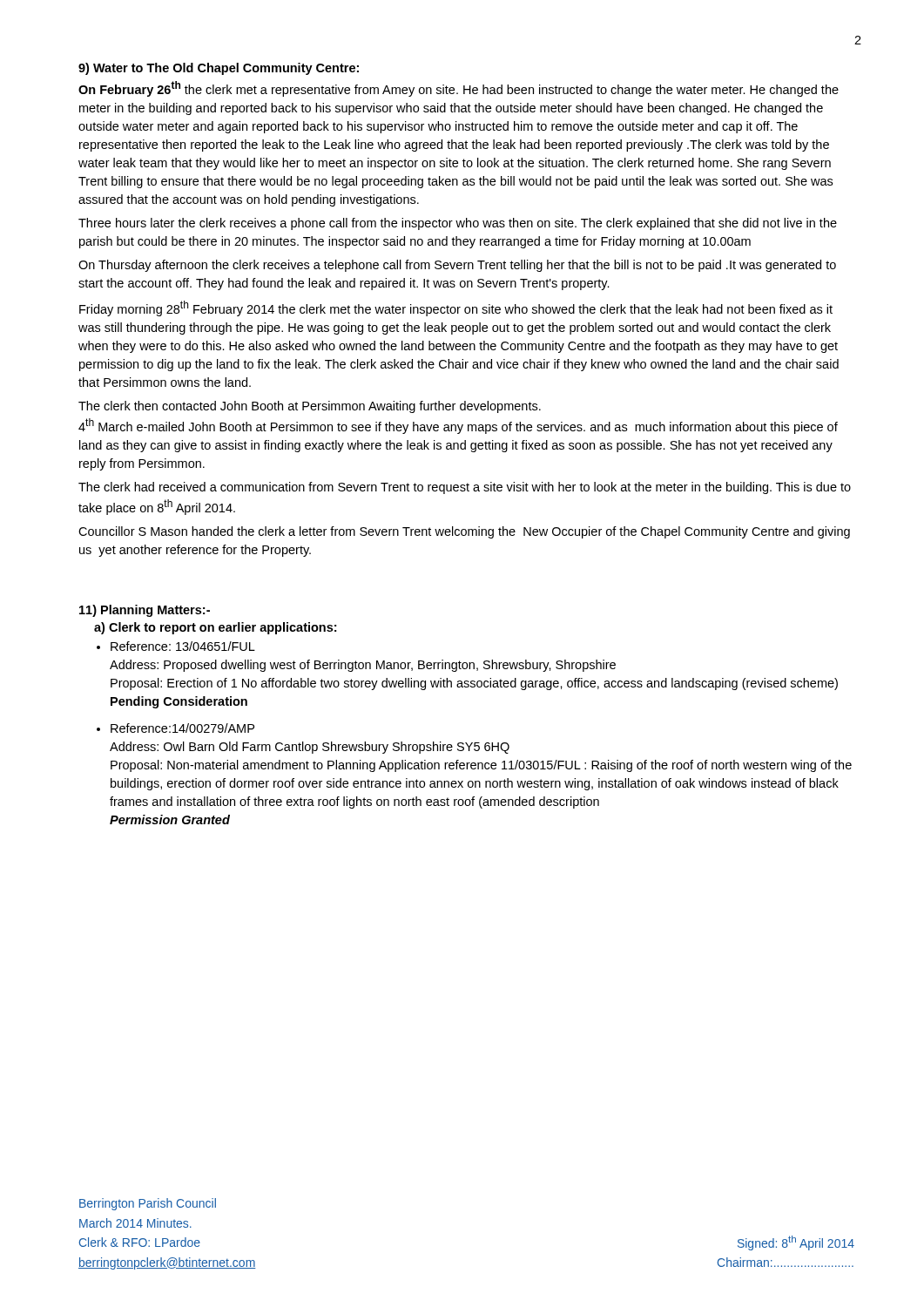This screenshot has width=924, height=1307.
Task: Locate the block starting "9) Water to The Old Chapel Community Centre:"
Action: (x=219, y=68)
